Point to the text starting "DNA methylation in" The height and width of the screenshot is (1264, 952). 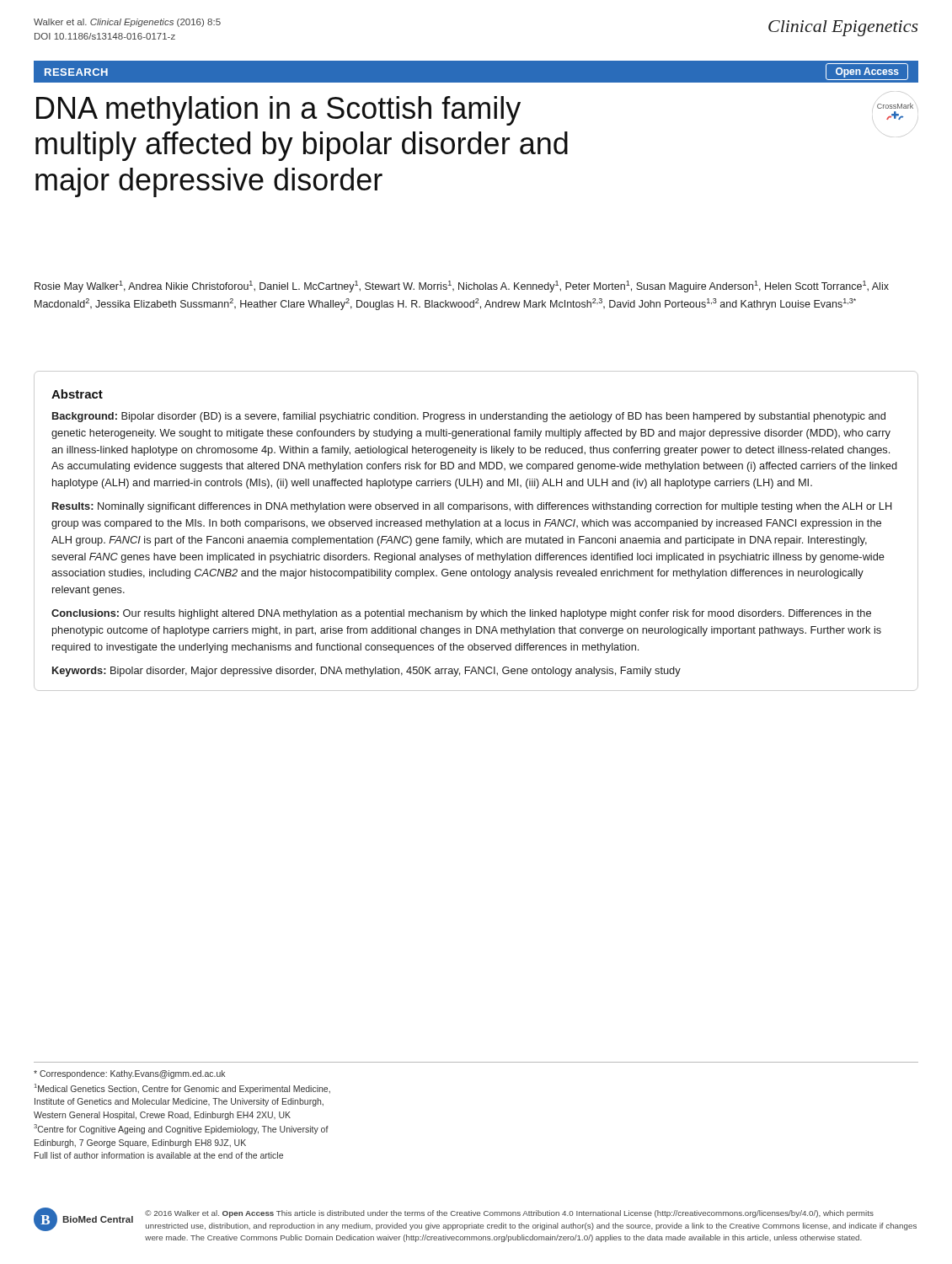coord(301,144)
